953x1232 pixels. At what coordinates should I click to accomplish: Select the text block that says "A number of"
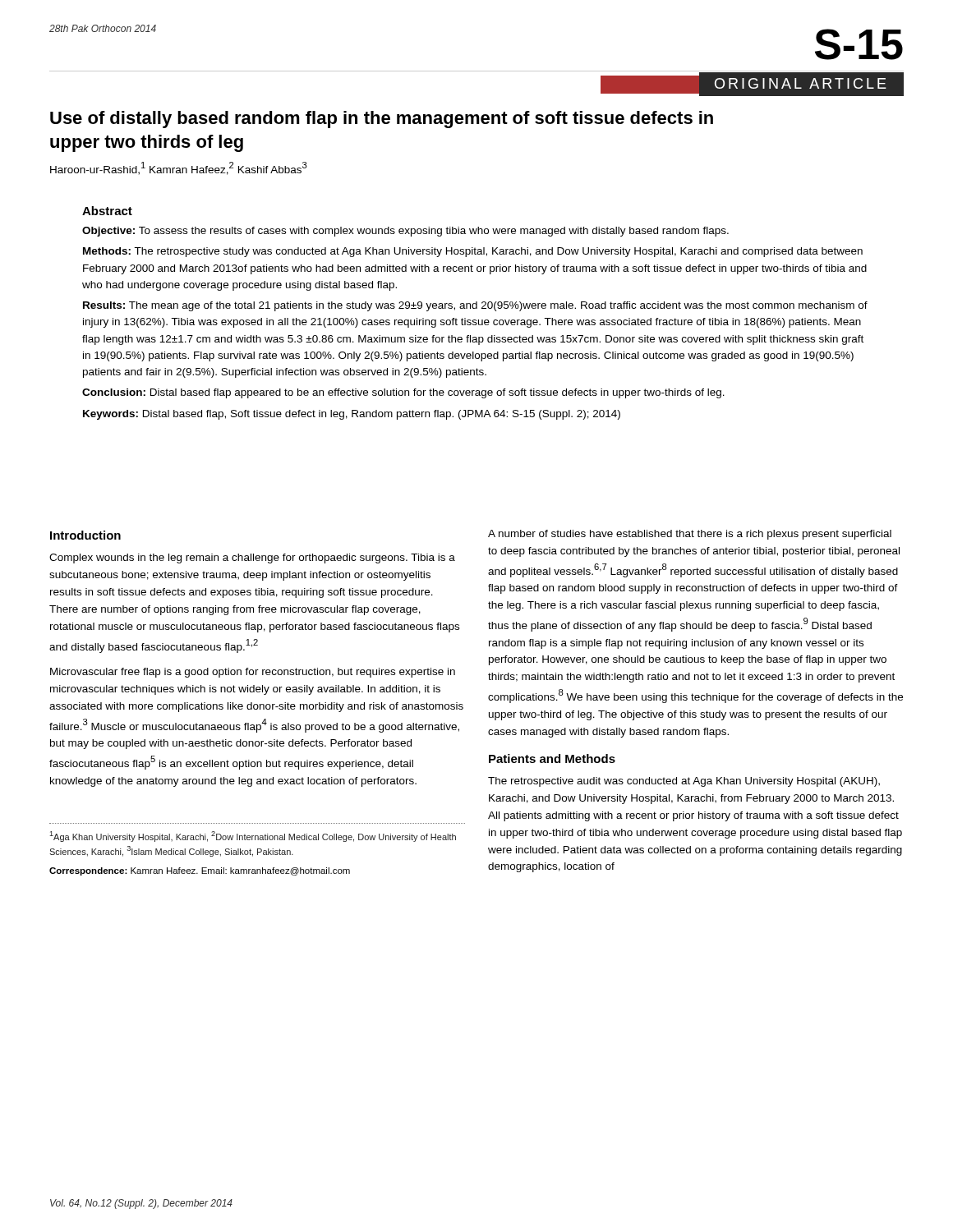click(696, 632)
